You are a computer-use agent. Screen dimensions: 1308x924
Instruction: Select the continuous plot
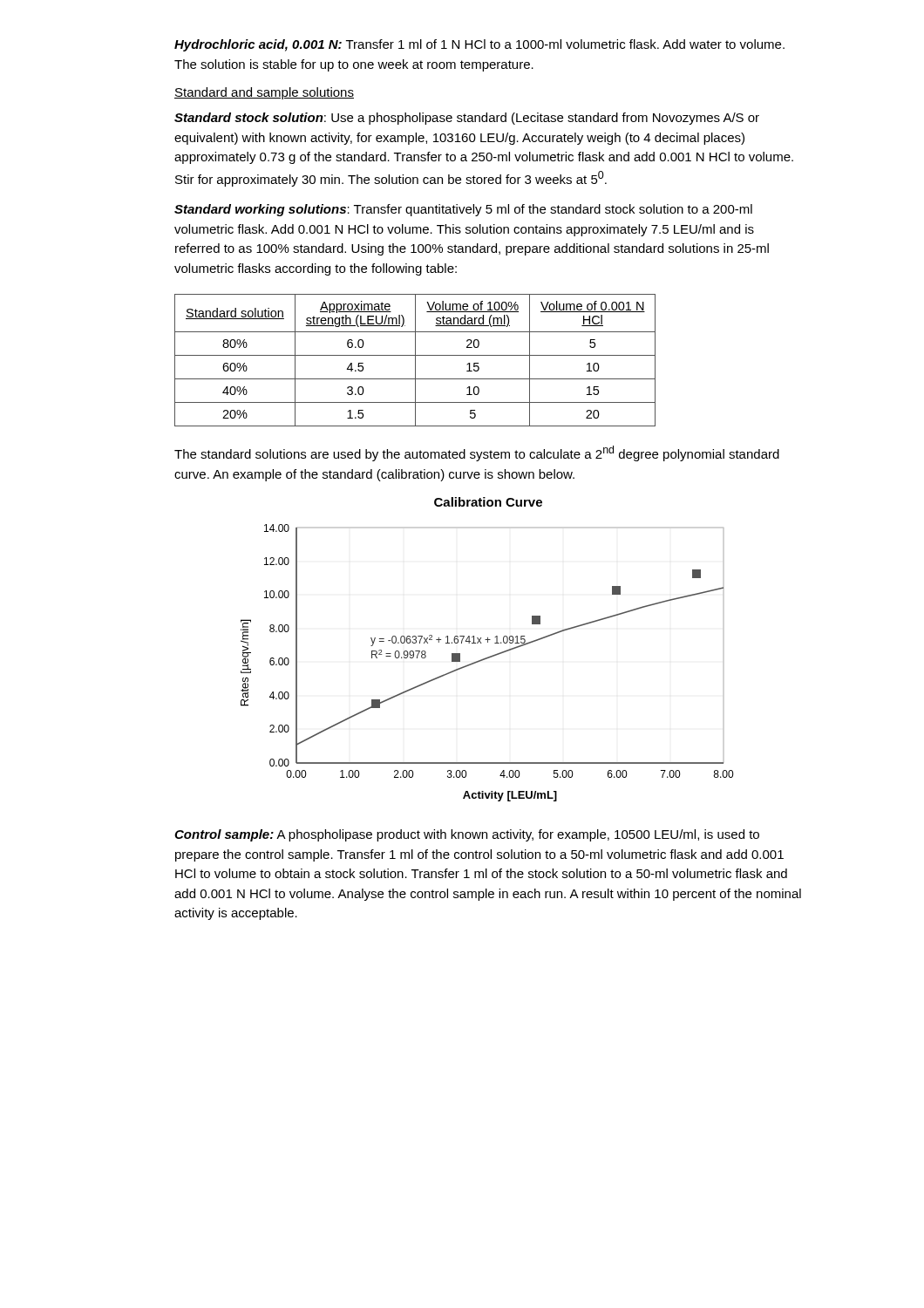coord(488,653)
